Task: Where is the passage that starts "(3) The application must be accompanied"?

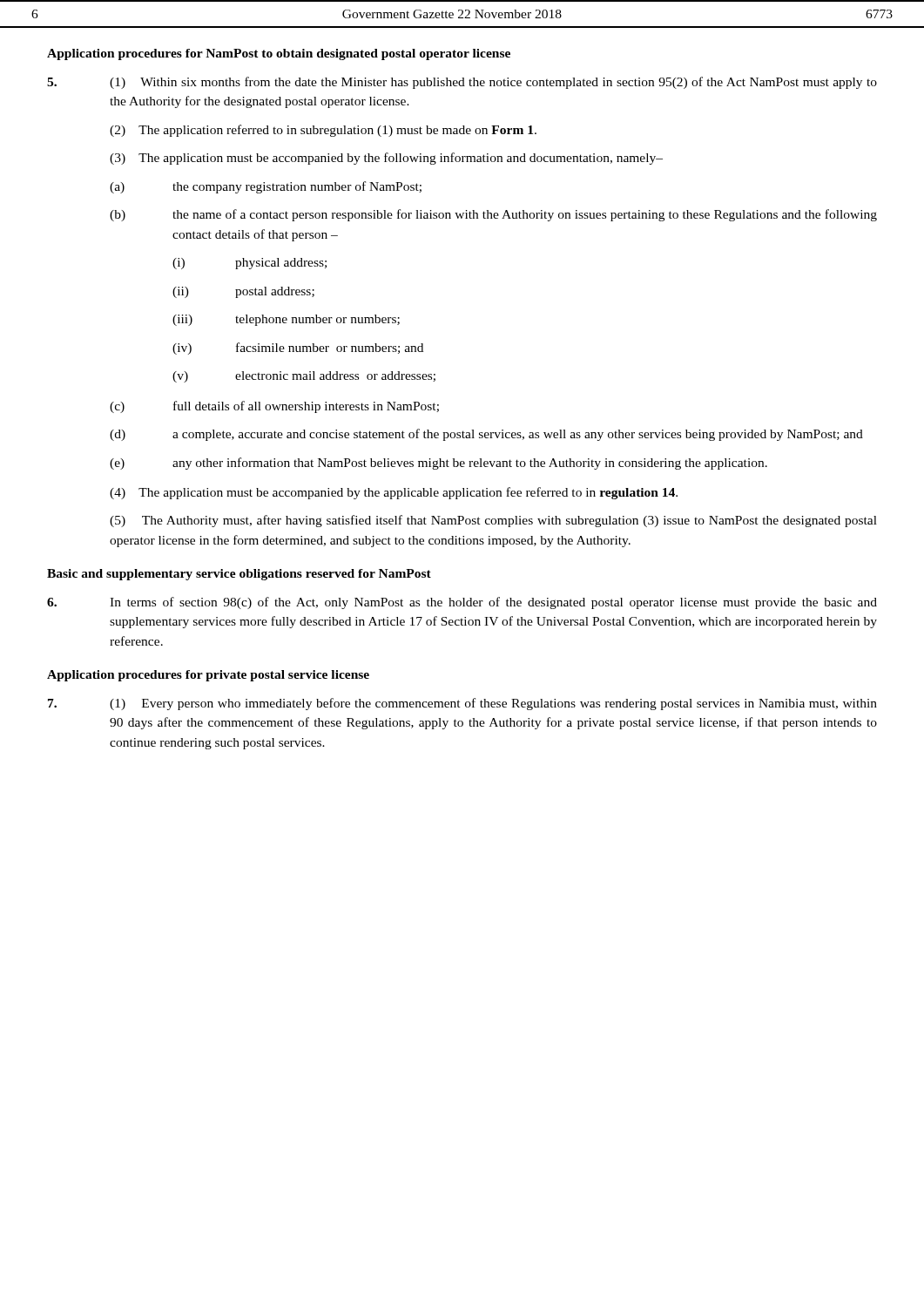Action: [x=462, y=158]
